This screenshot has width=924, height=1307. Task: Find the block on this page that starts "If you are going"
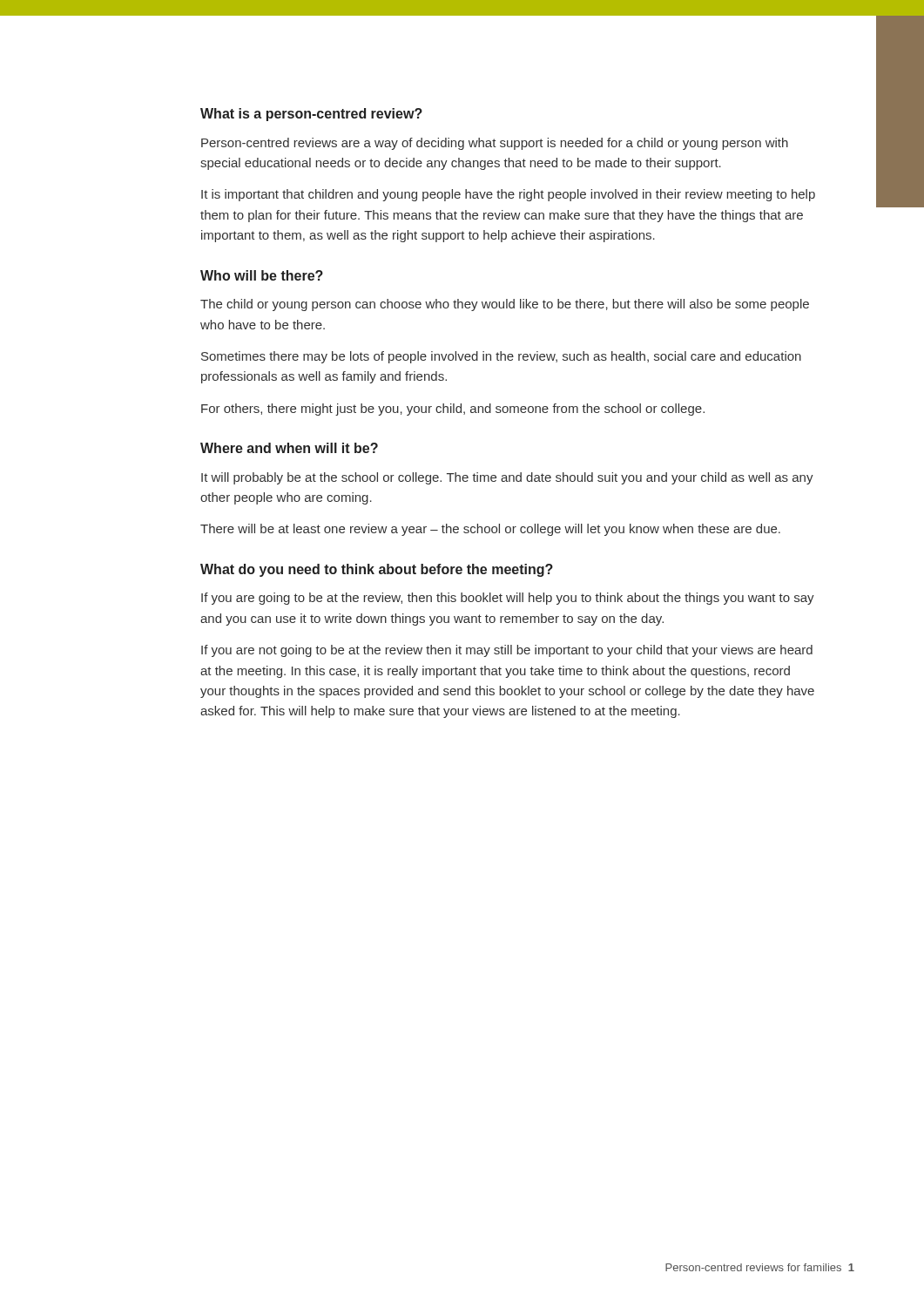[x=507, y=608]
